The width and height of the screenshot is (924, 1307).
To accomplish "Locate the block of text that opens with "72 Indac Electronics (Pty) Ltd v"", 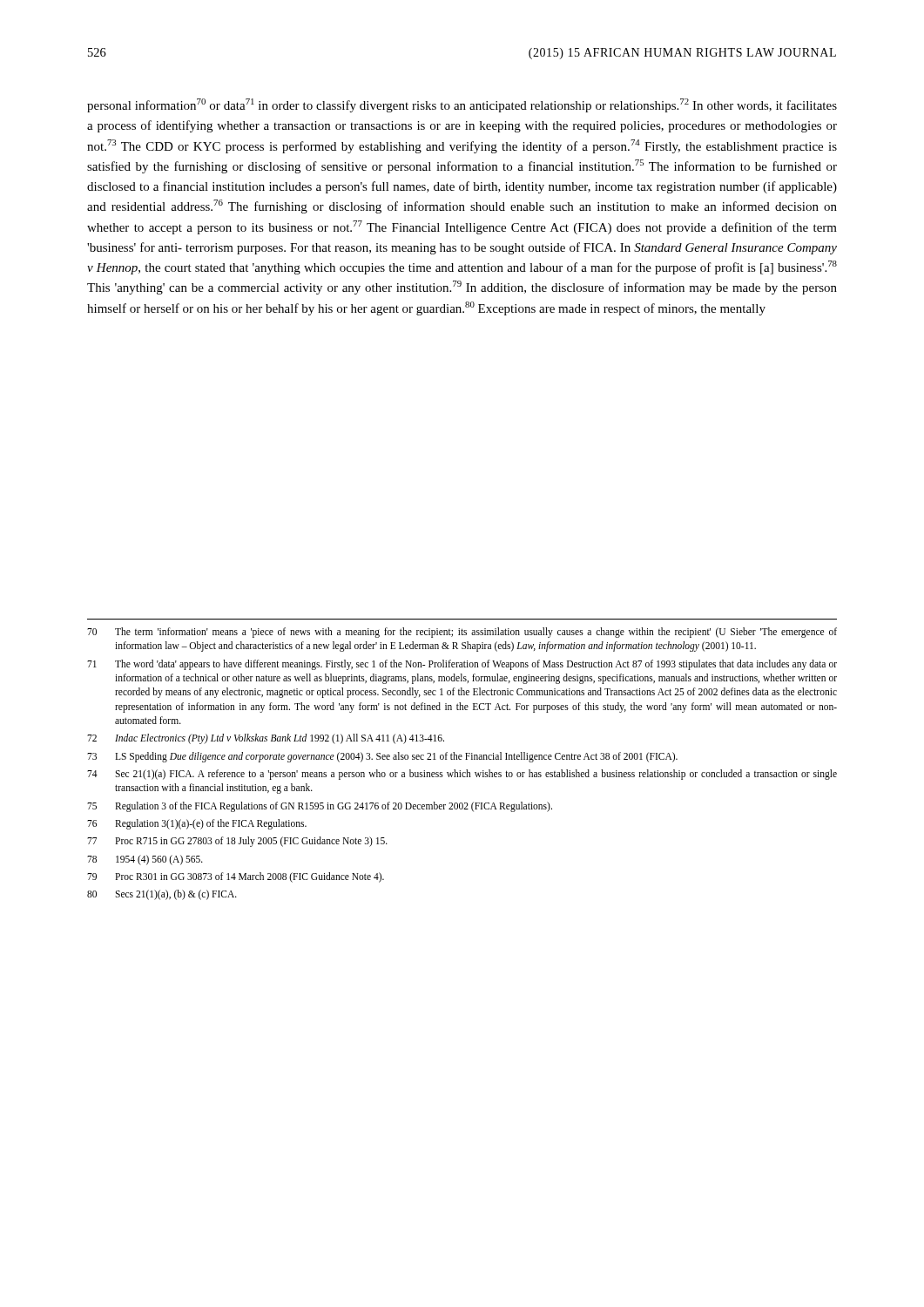I will click(x=266, y=739).
